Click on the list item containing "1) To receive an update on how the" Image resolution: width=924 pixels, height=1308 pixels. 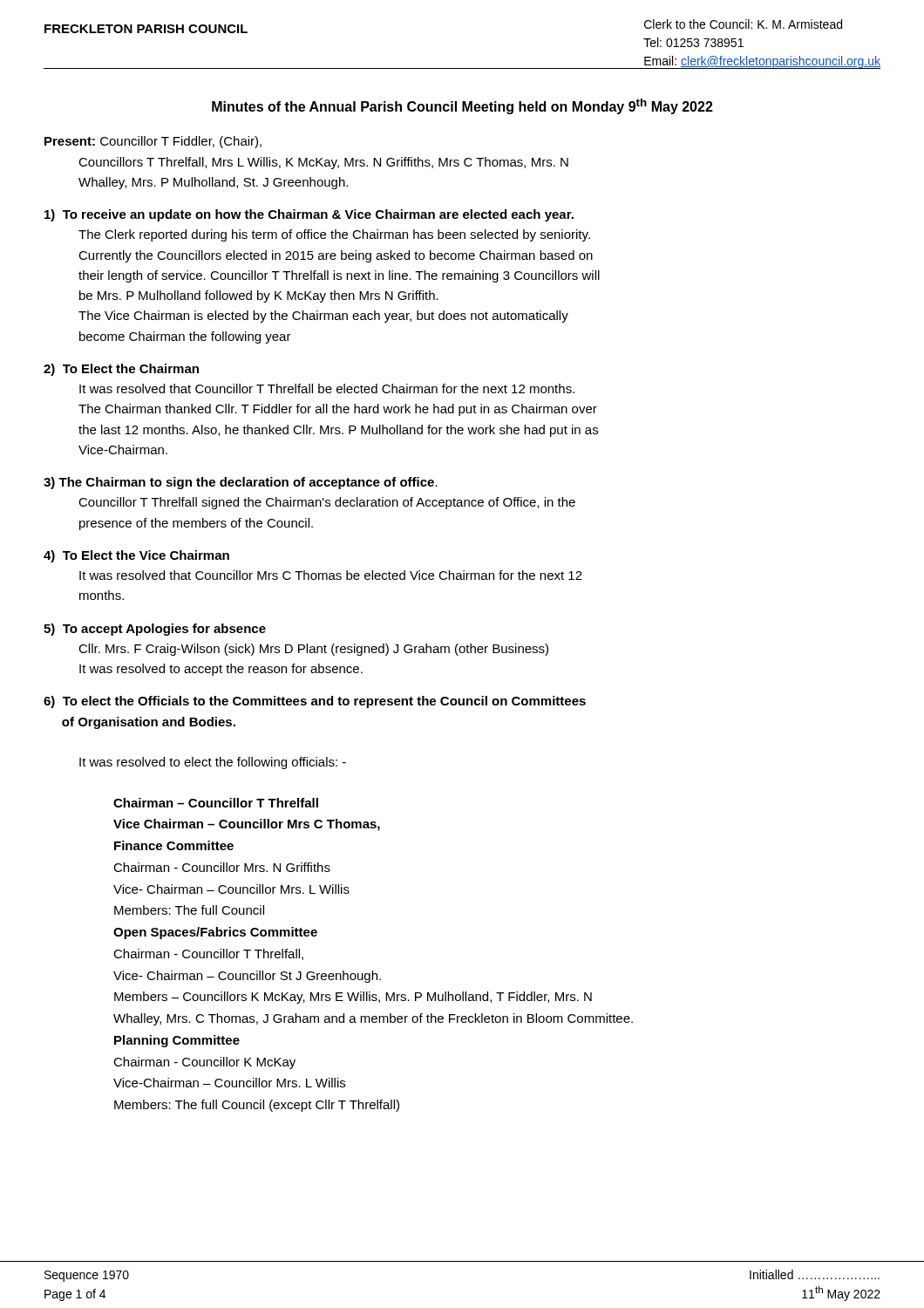[x=462, y=276]
